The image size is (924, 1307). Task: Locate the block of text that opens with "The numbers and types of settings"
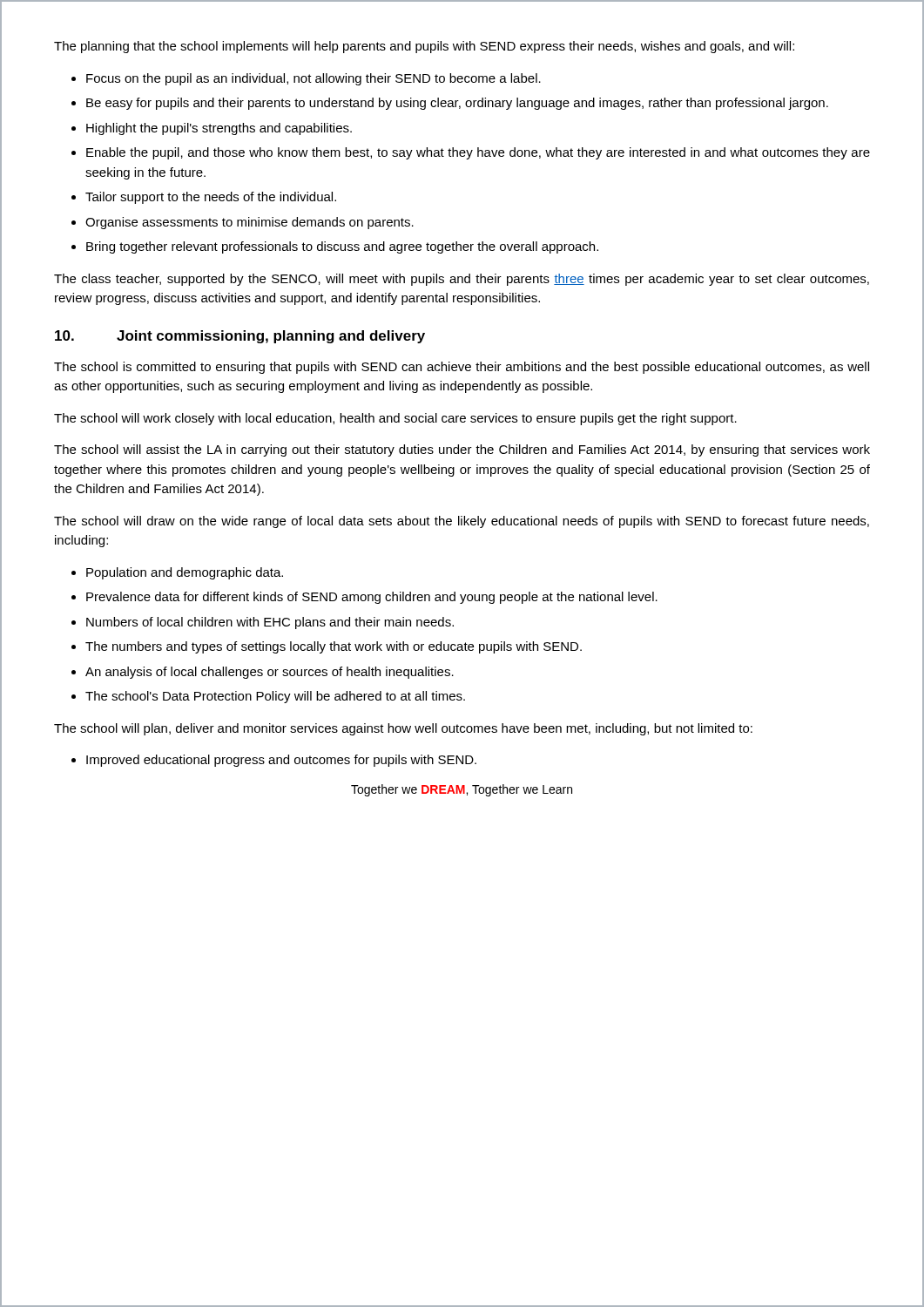[478, 647]
